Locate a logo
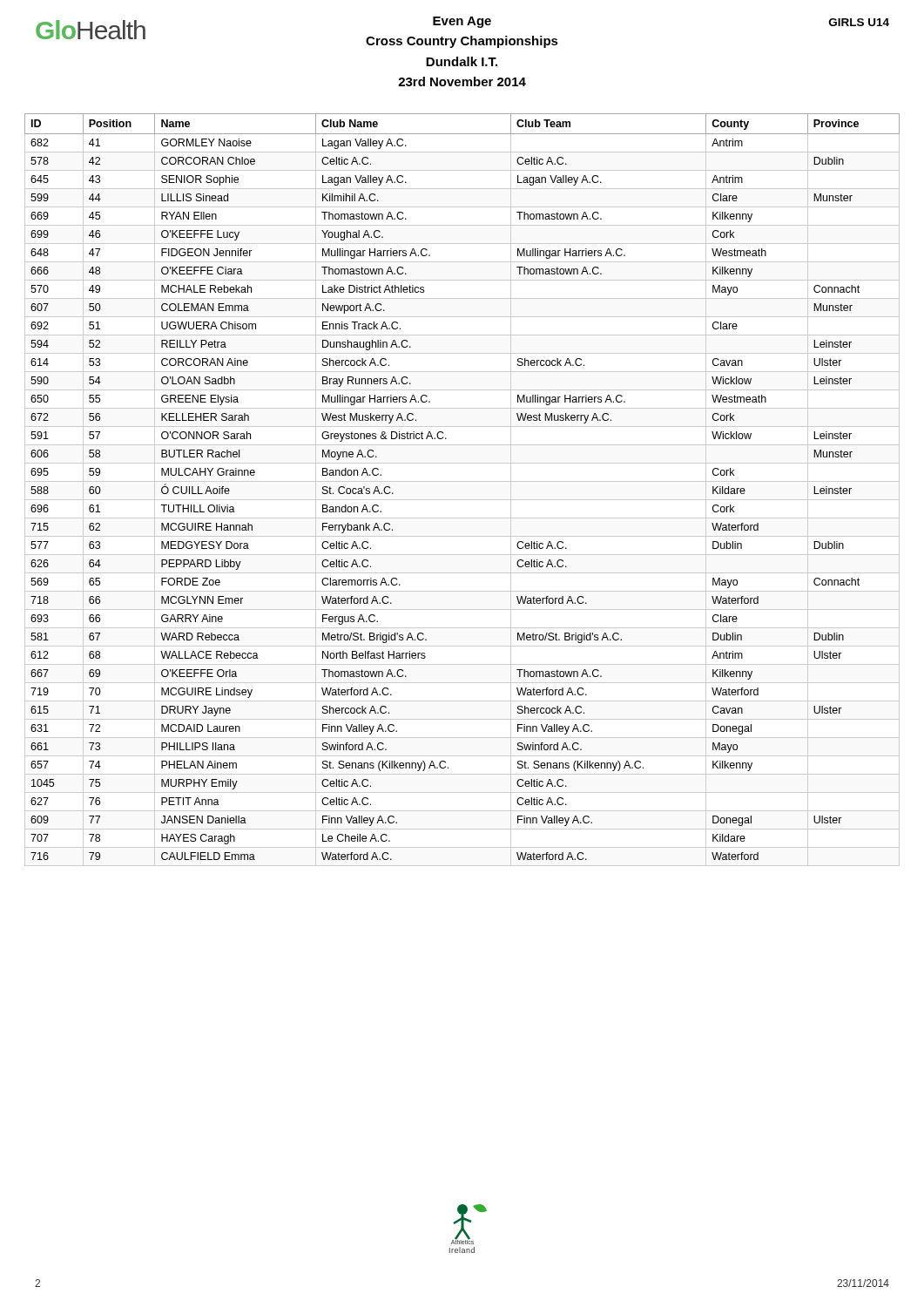924x1307 pixels. pyautogui.click(x=462, y=1227)
